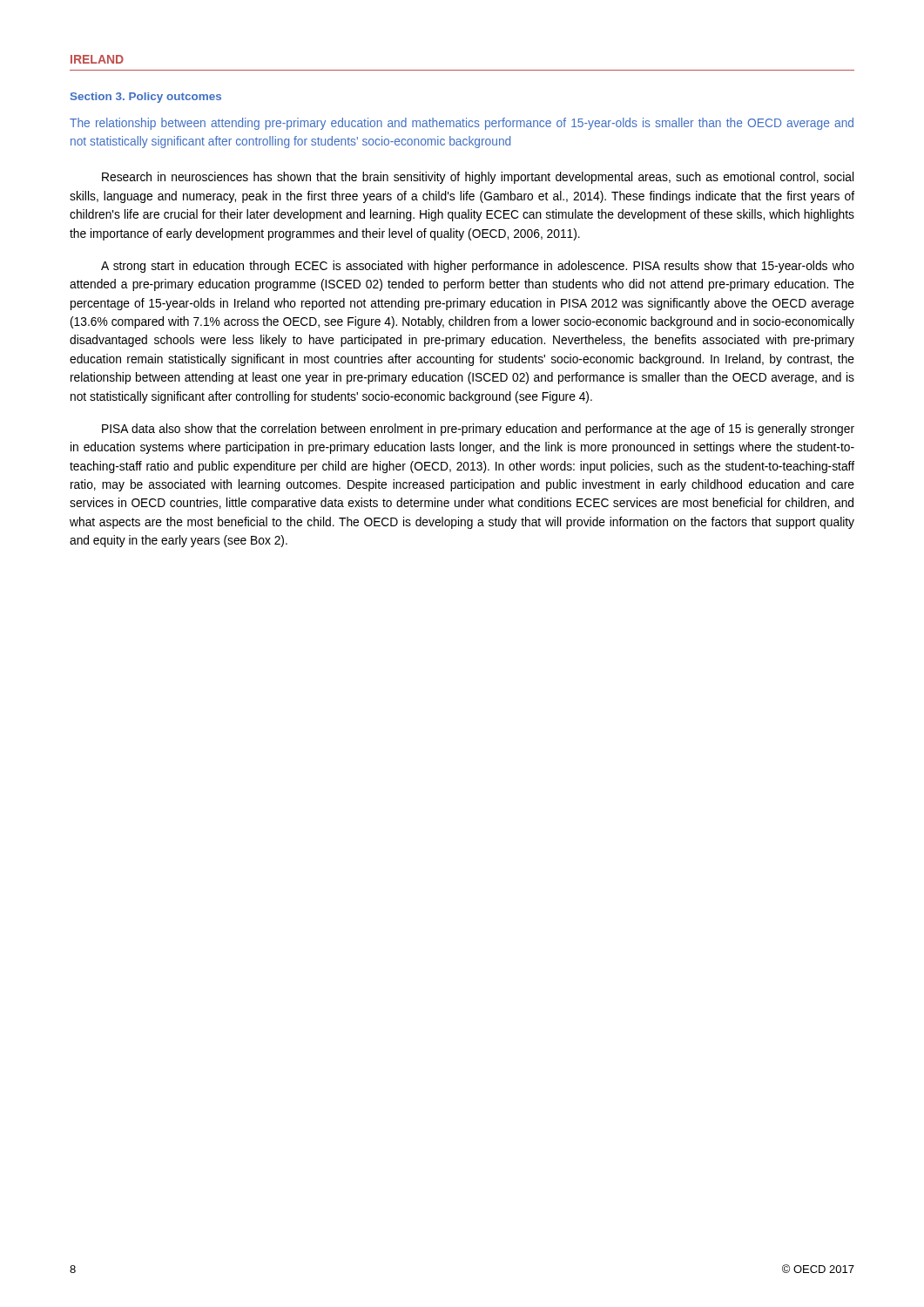Point to the region starting "PISA data also show that the"
This screenshot has width=924, height=1307.
pos(462,485)
